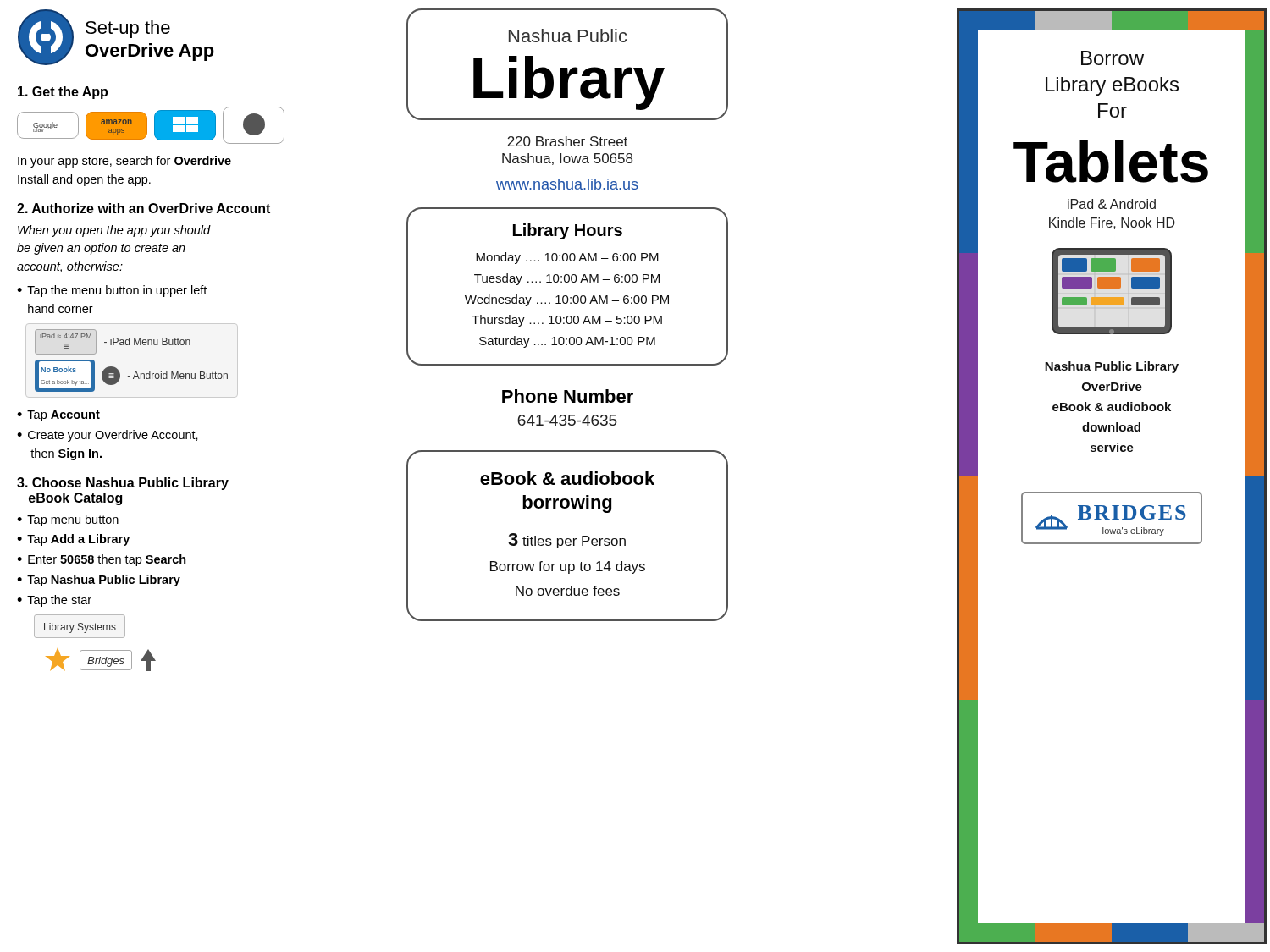Select the block starting "• Tap Add a Library"
The image size is (1270, 952).
73,540
